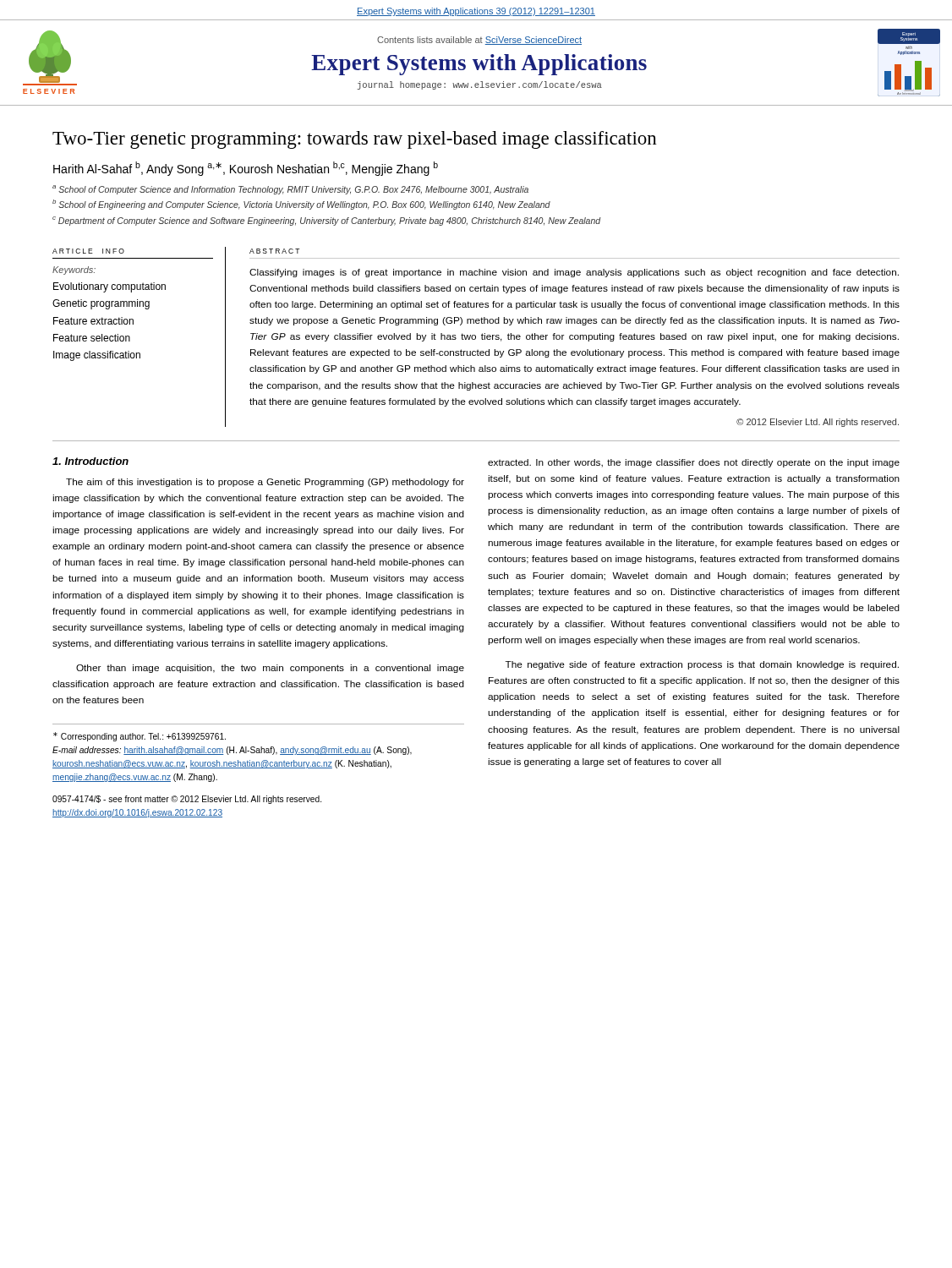The image size is (952, 1268).
Task: Where does it say "1. Introduction"?
Action: coord(91,461)
